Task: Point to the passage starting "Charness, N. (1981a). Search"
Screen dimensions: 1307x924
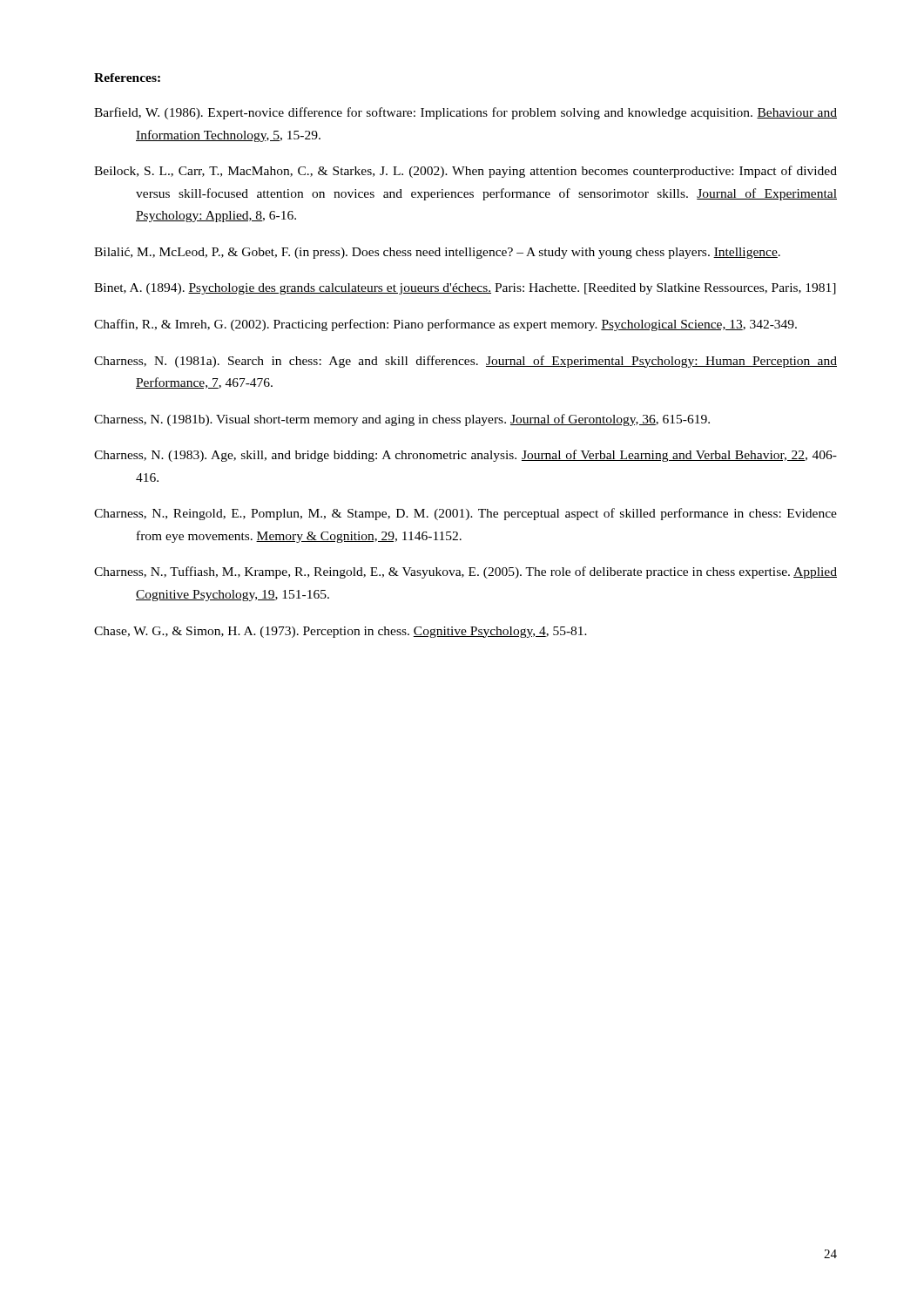Action: point(465,371)
